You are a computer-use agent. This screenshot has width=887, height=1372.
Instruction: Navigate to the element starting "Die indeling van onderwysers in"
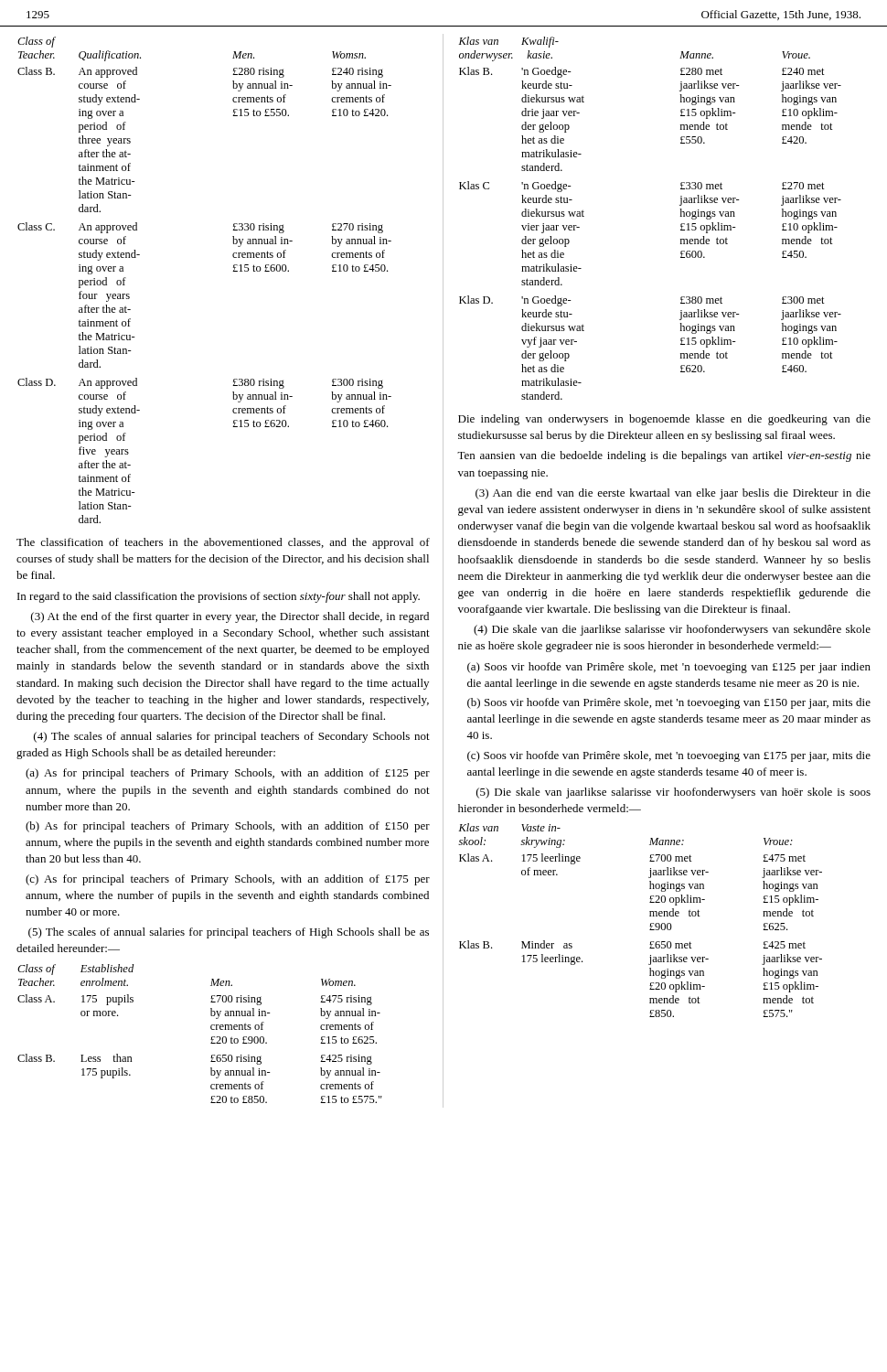[664, 427]
